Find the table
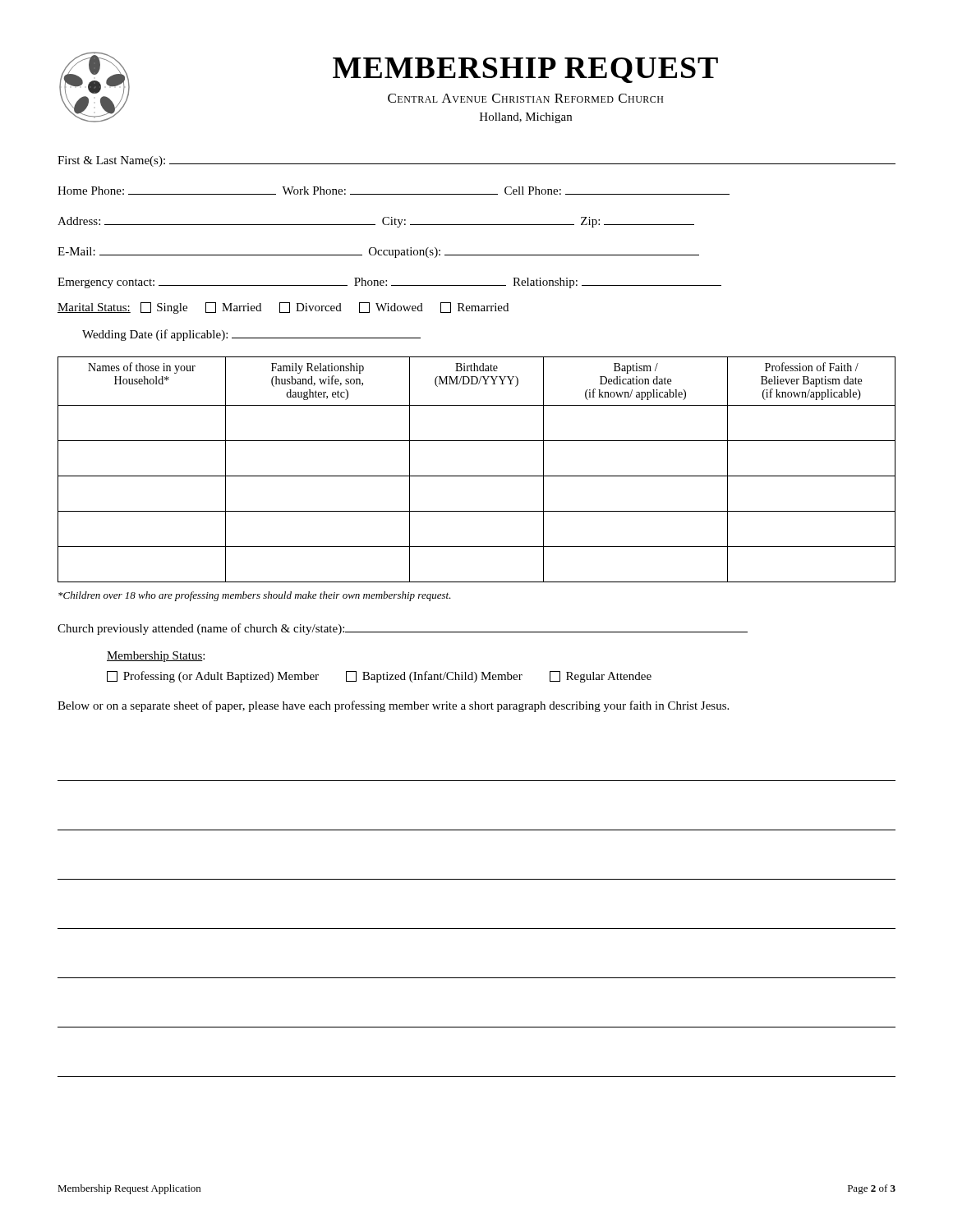 476,469
